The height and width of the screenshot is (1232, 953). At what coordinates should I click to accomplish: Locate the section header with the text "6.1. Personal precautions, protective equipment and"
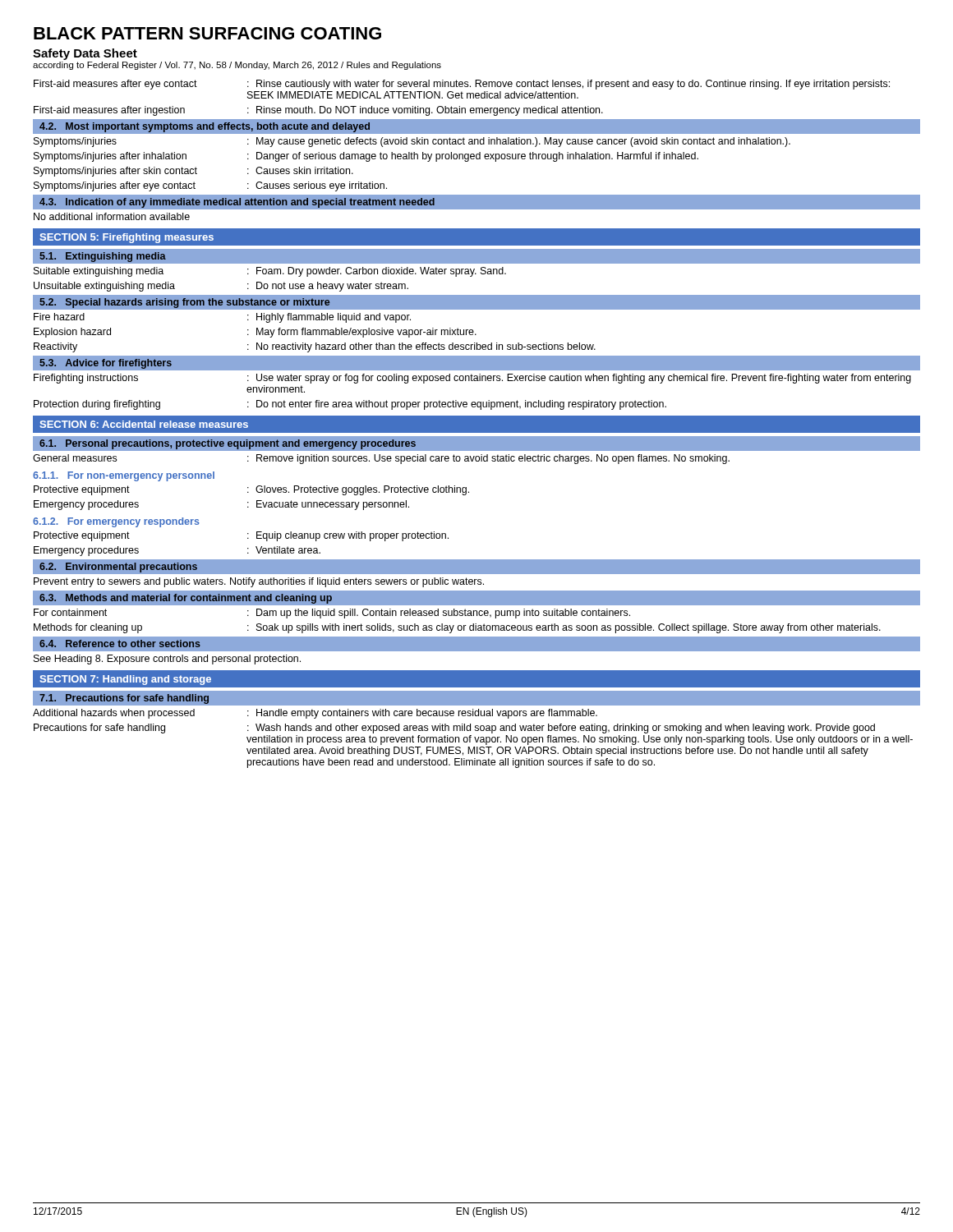pyautogui.click(x=228, y=444)
